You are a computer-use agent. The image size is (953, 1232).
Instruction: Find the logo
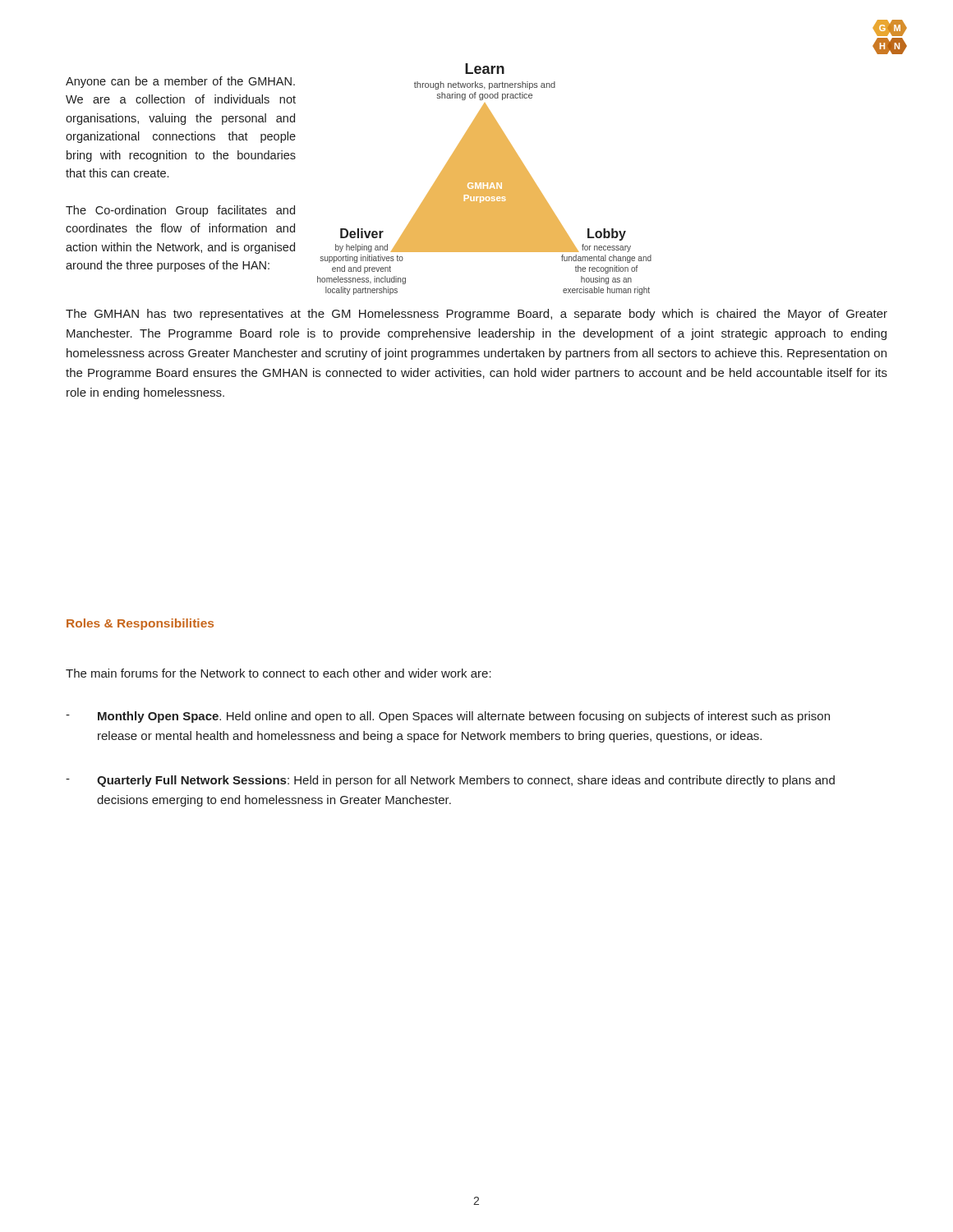[x=892, y=43]
